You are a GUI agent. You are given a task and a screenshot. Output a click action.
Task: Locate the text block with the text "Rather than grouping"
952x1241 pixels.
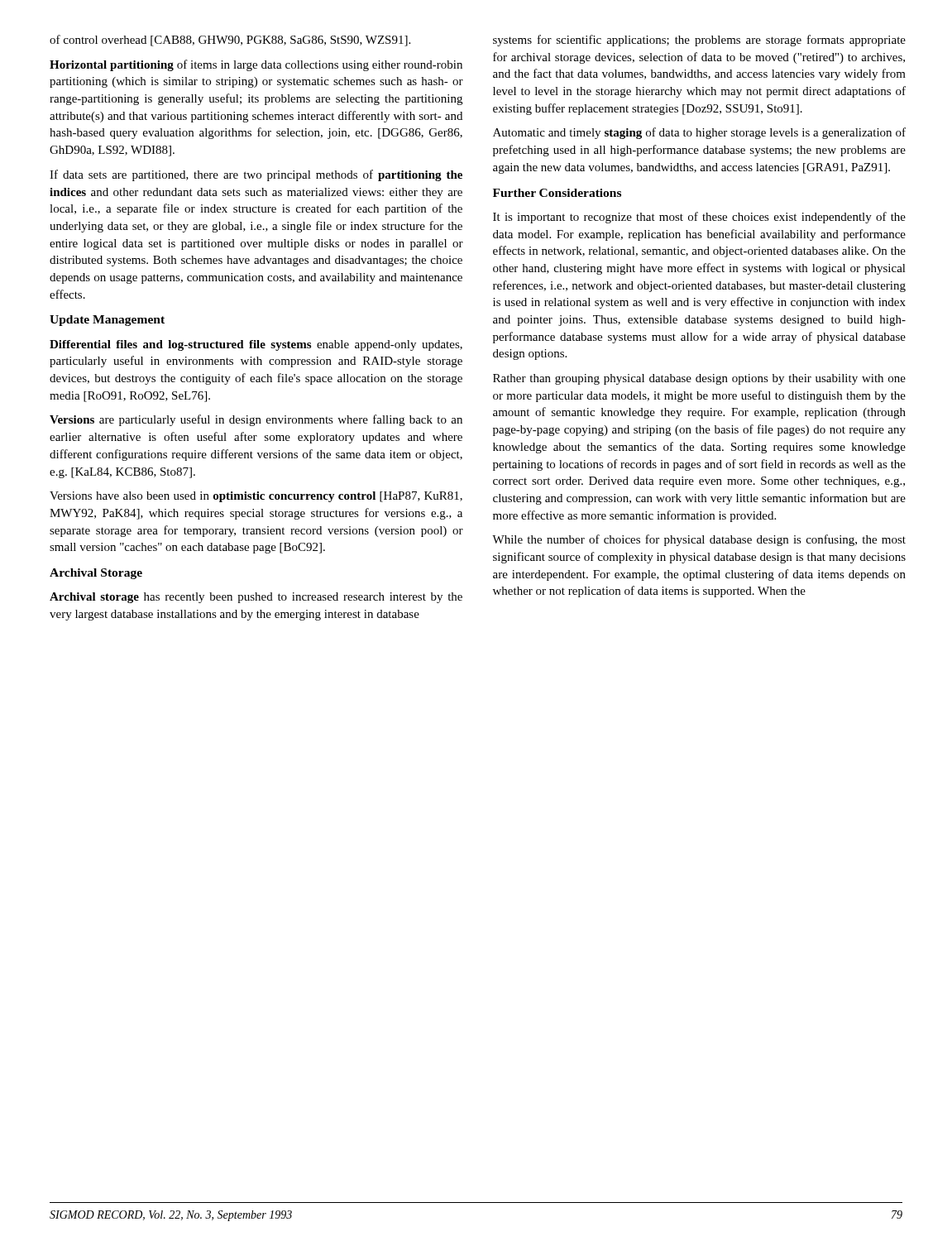(699, 447)
